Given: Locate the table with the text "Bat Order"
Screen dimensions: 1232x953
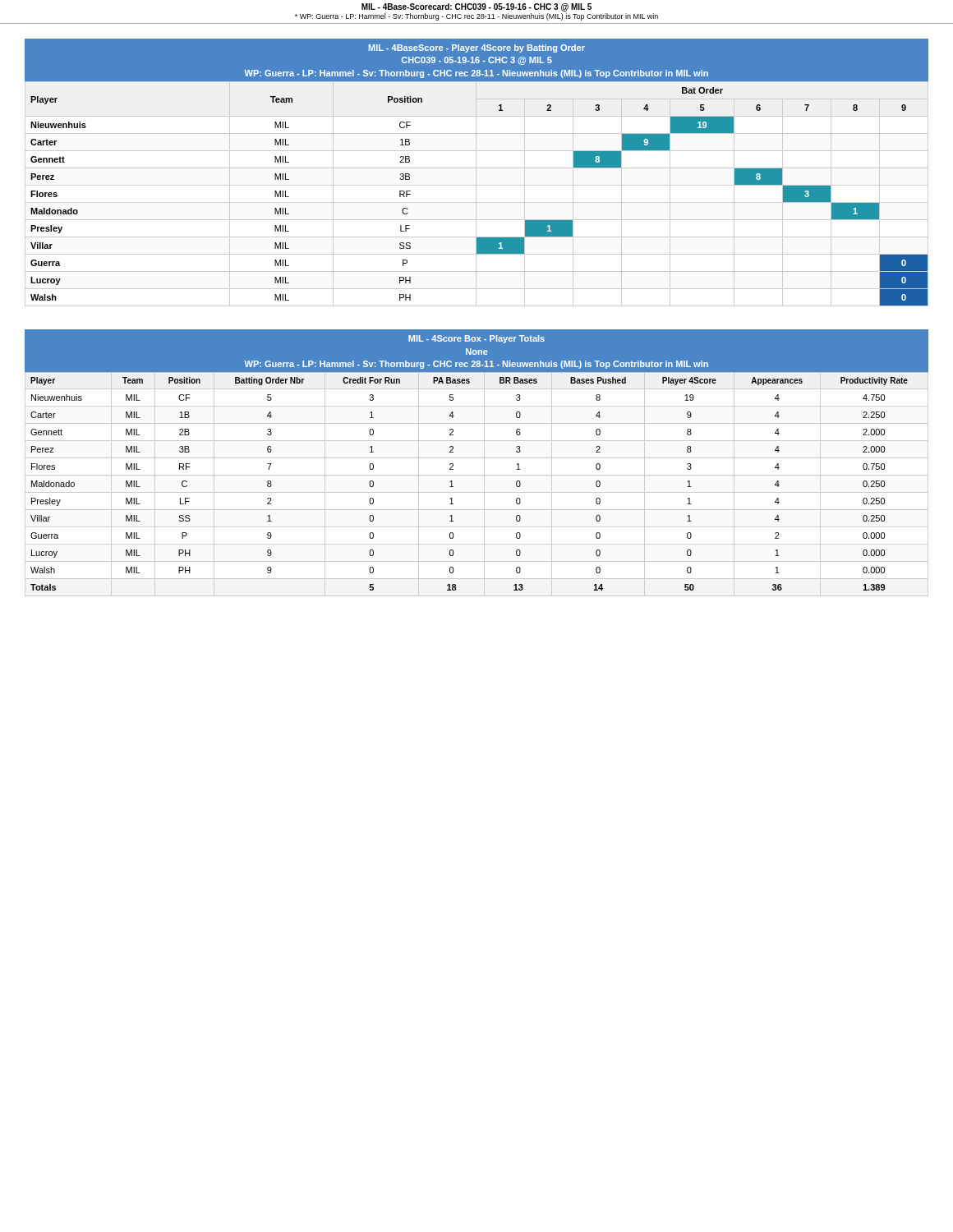Looking at the screenshot, I should pos(476,194).
